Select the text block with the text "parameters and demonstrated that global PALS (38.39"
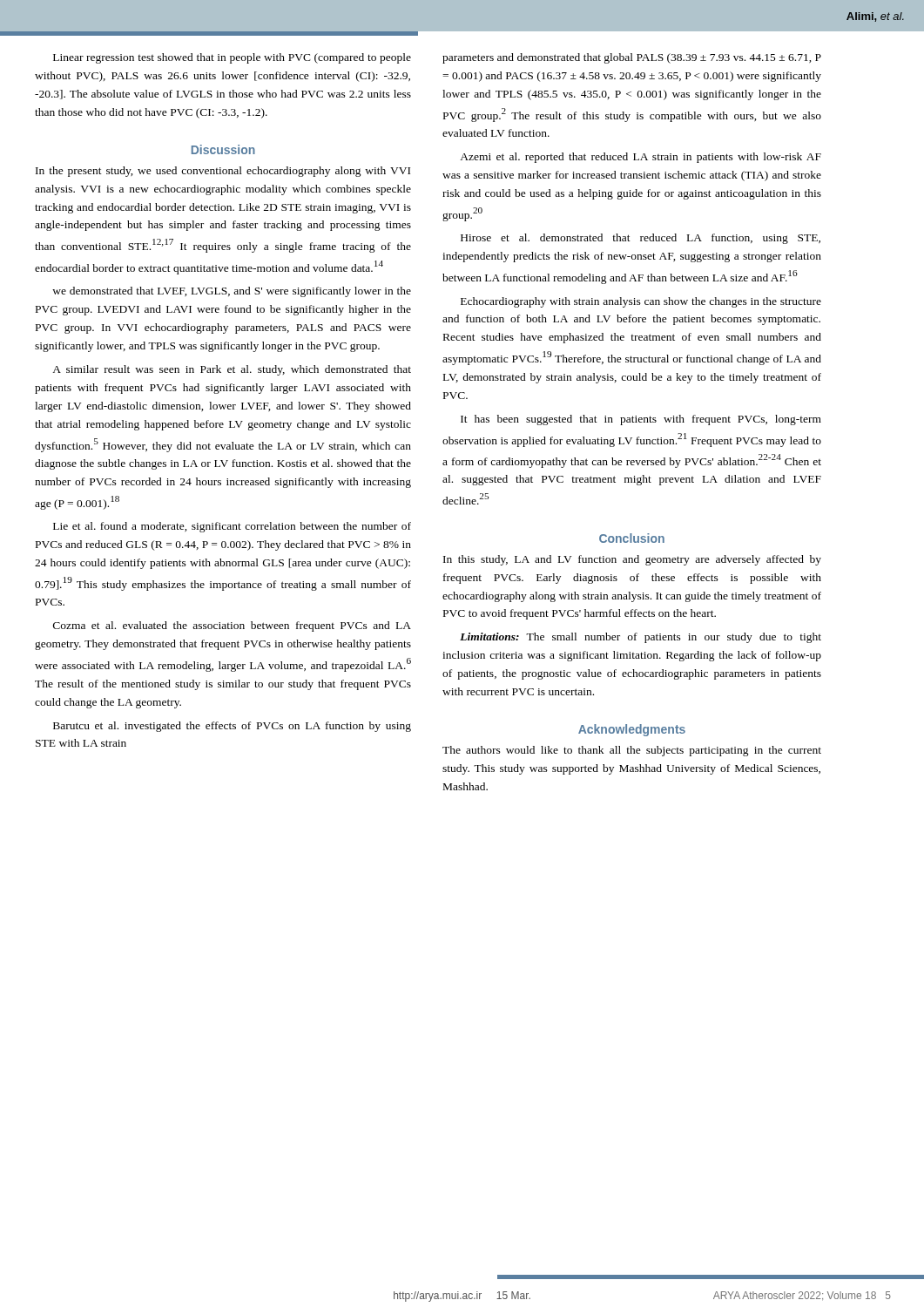The width and height of the screenshot is (924, 1307). (x=632, y=96)
